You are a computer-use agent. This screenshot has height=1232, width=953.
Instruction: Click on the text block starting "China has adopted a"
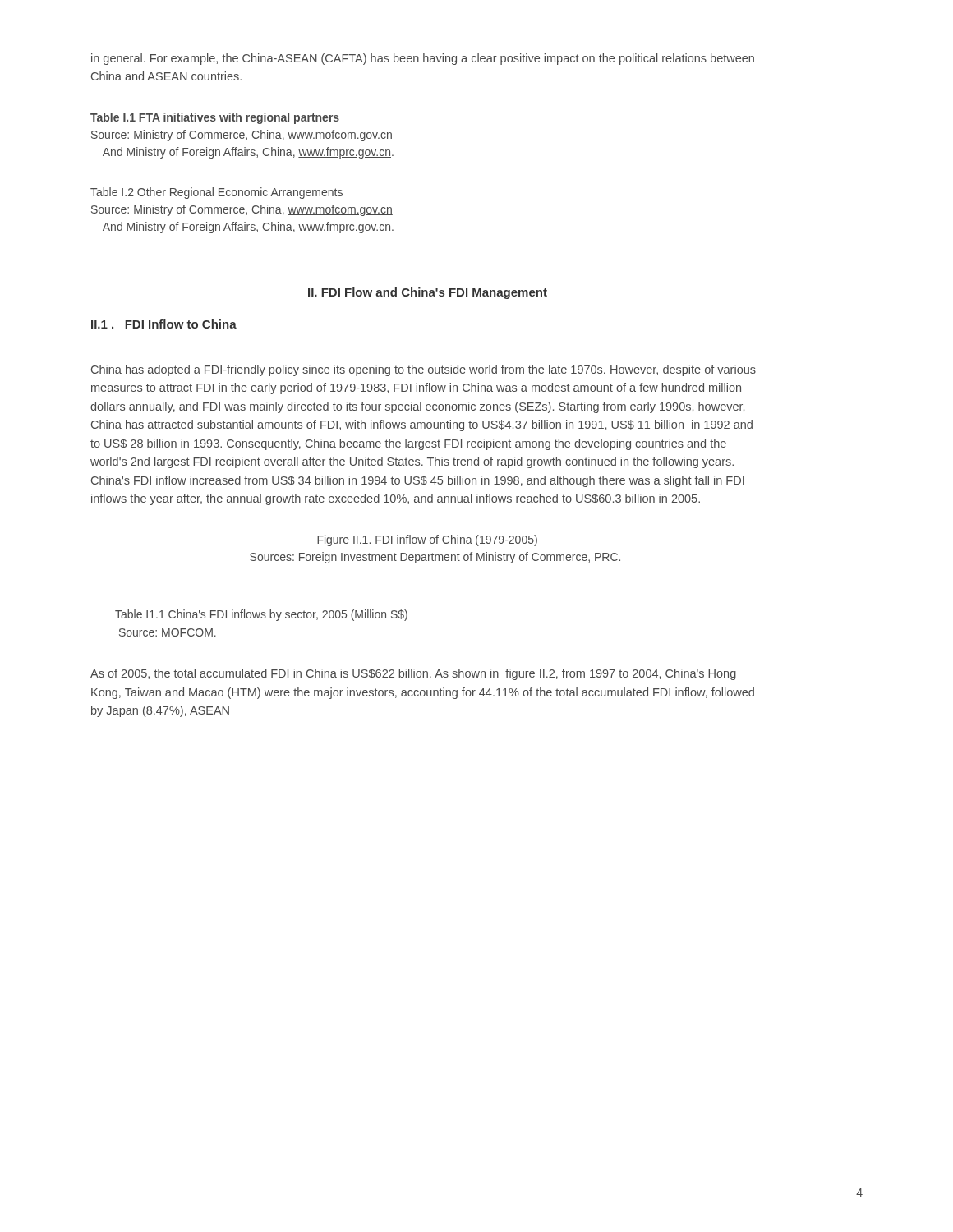[x=423, y=434]
